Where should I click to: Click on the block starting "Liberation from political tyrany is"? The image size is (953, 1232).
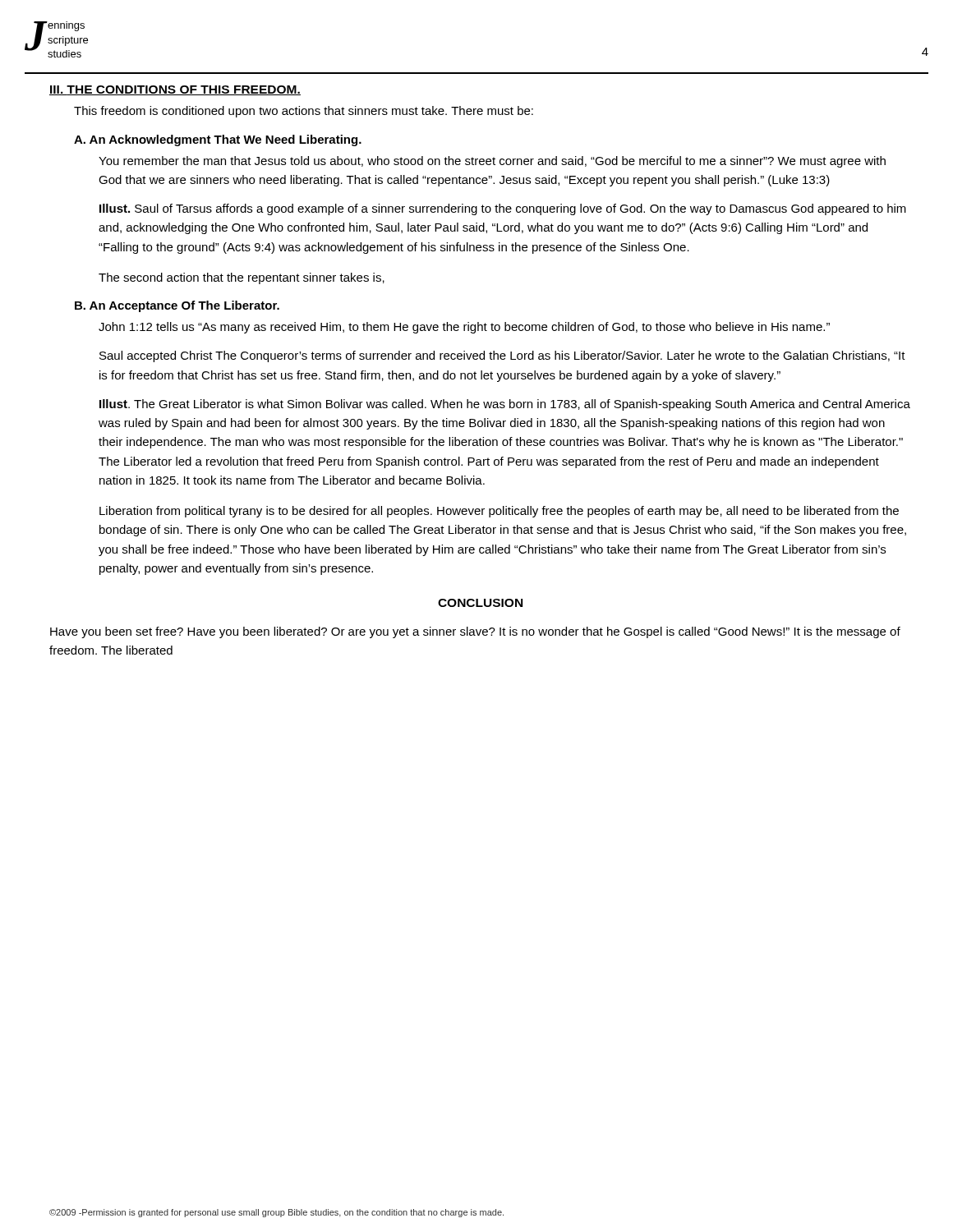[x=503, y=539]
